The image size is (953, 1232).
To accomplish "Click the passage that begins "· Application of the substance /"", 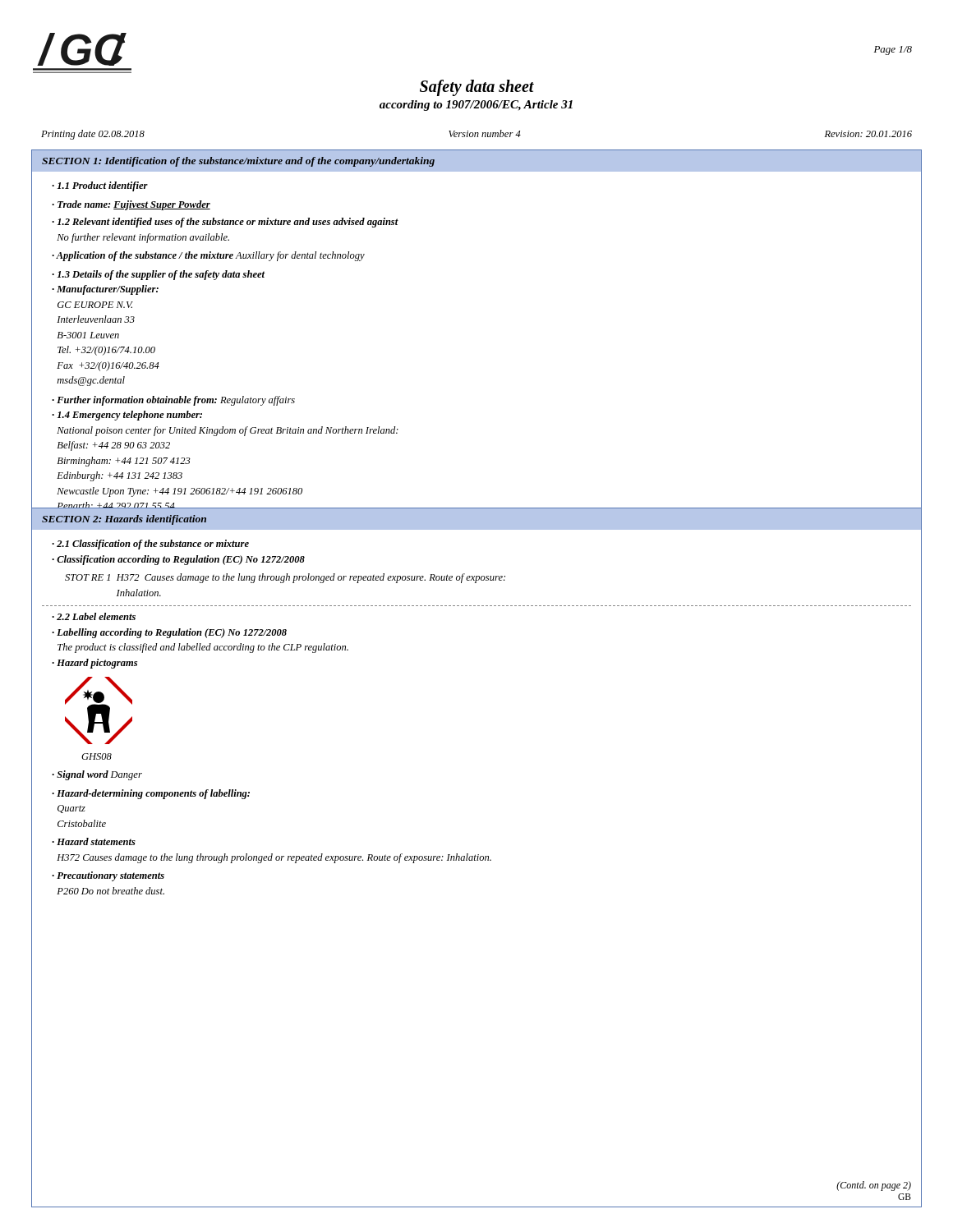I will click(x=208, y=255).
